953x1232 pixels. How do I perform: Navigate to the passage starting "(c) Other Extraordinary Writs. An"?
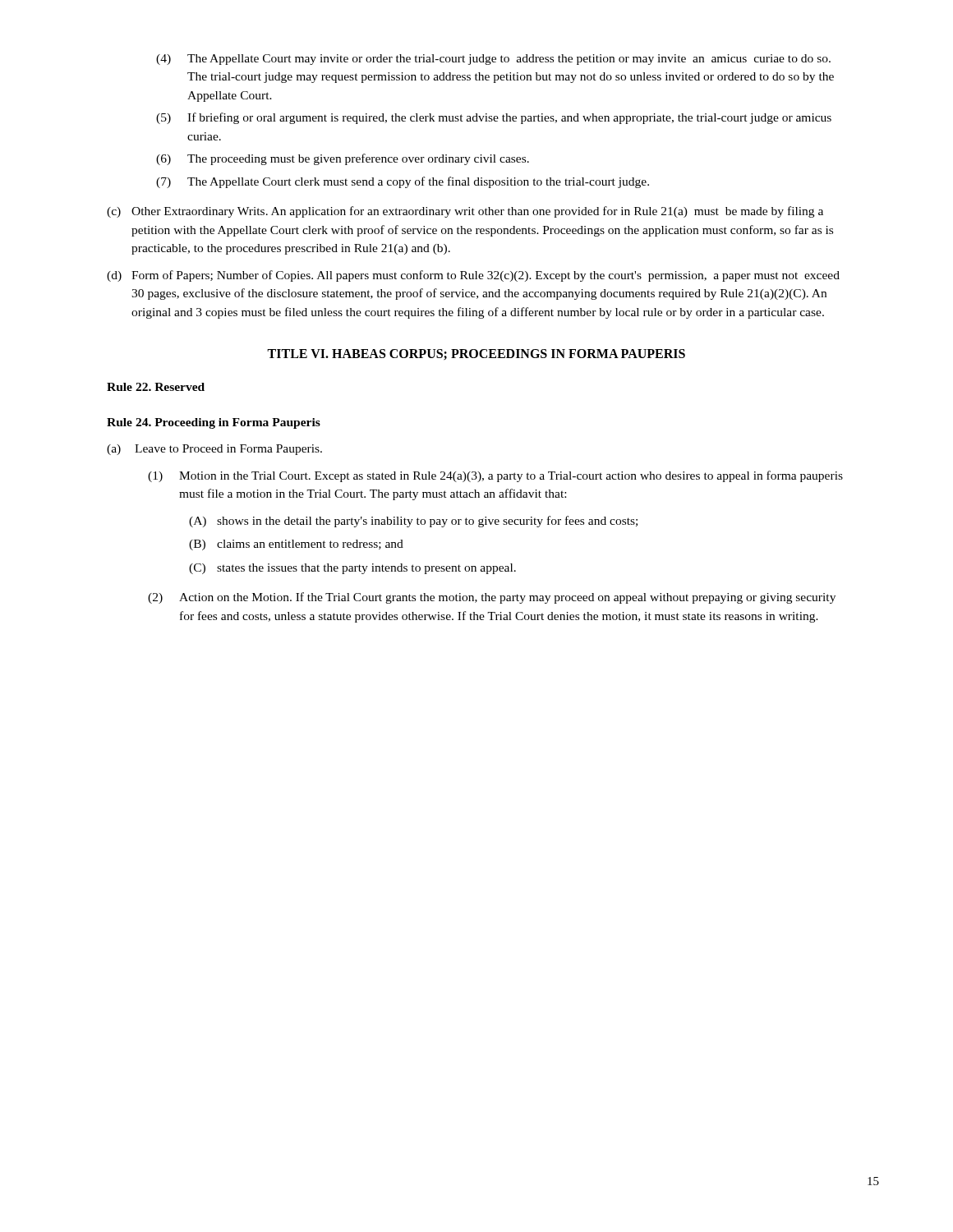(476, 230)
